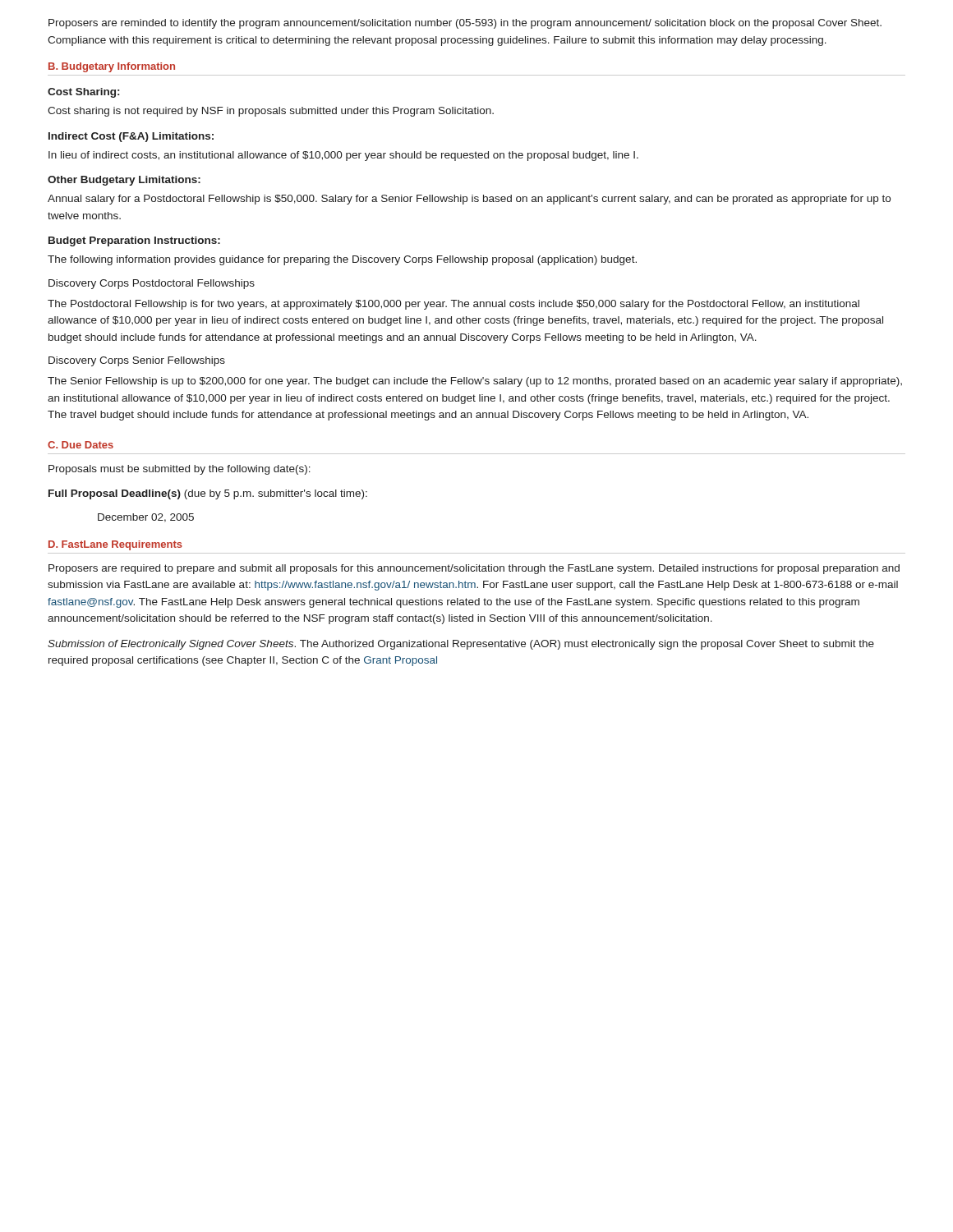Click on the region starting "Discovery Corps Postdoctoral Fellowships"
The width and height of the screenshot is (953, 1232).
[x=151, y=283]
